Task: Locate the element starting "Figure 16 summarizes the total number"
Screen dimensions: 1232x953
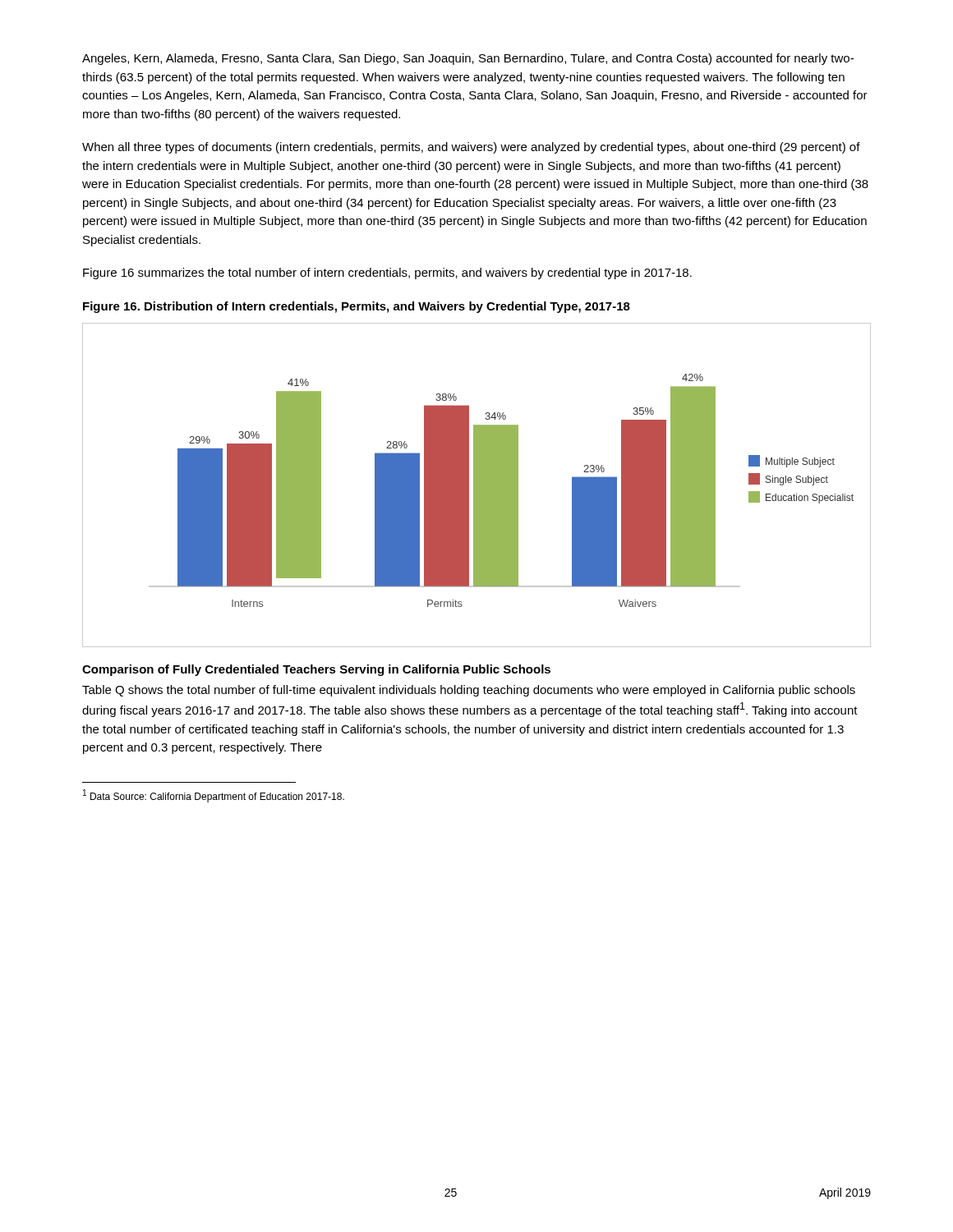Action: click(387, 272)
